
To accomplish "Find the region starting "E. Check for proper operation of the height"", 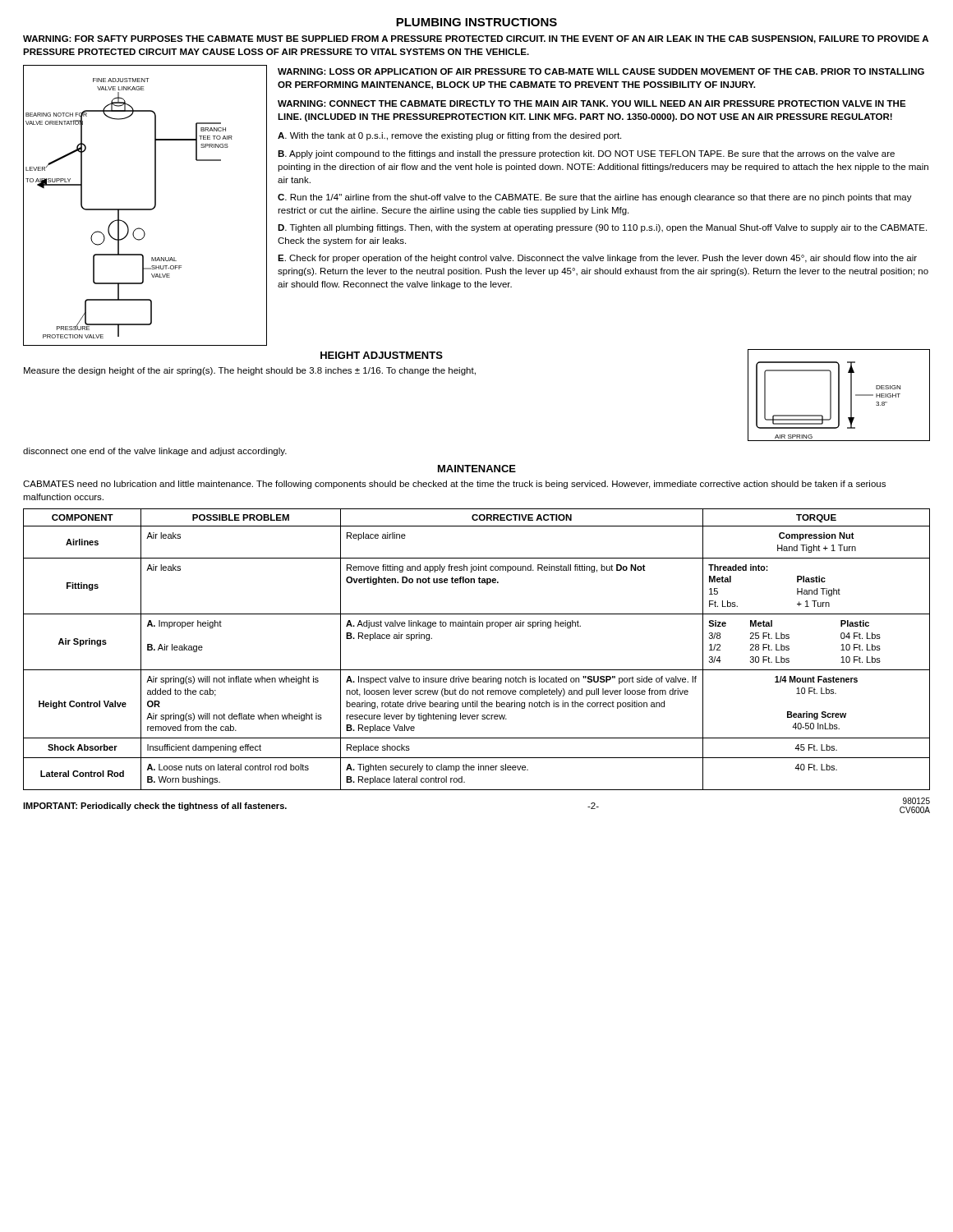I will pyautogui.click(x=603, y=271).
